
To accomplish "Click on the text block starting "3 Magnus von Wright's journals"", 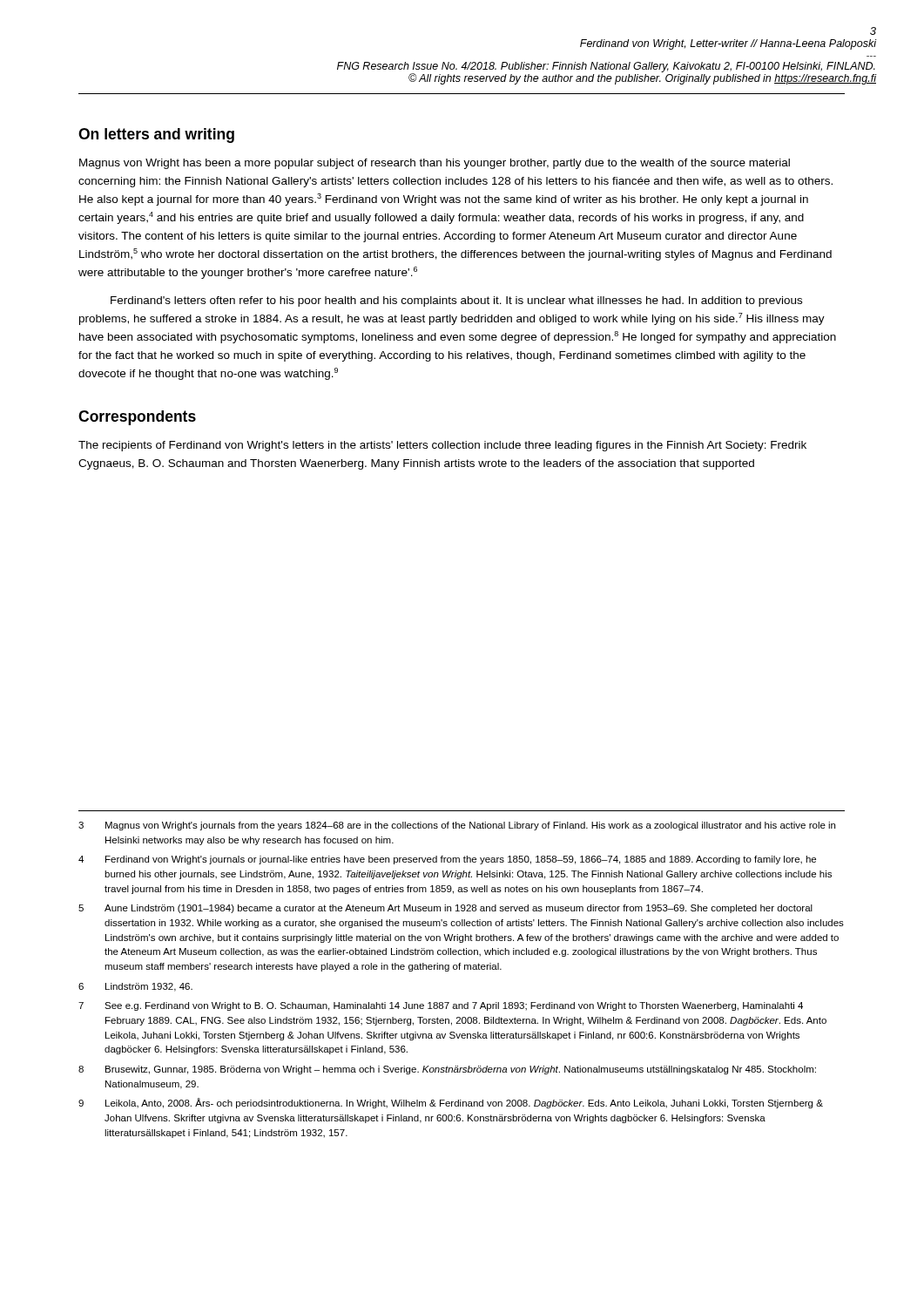I will (462, 833).
